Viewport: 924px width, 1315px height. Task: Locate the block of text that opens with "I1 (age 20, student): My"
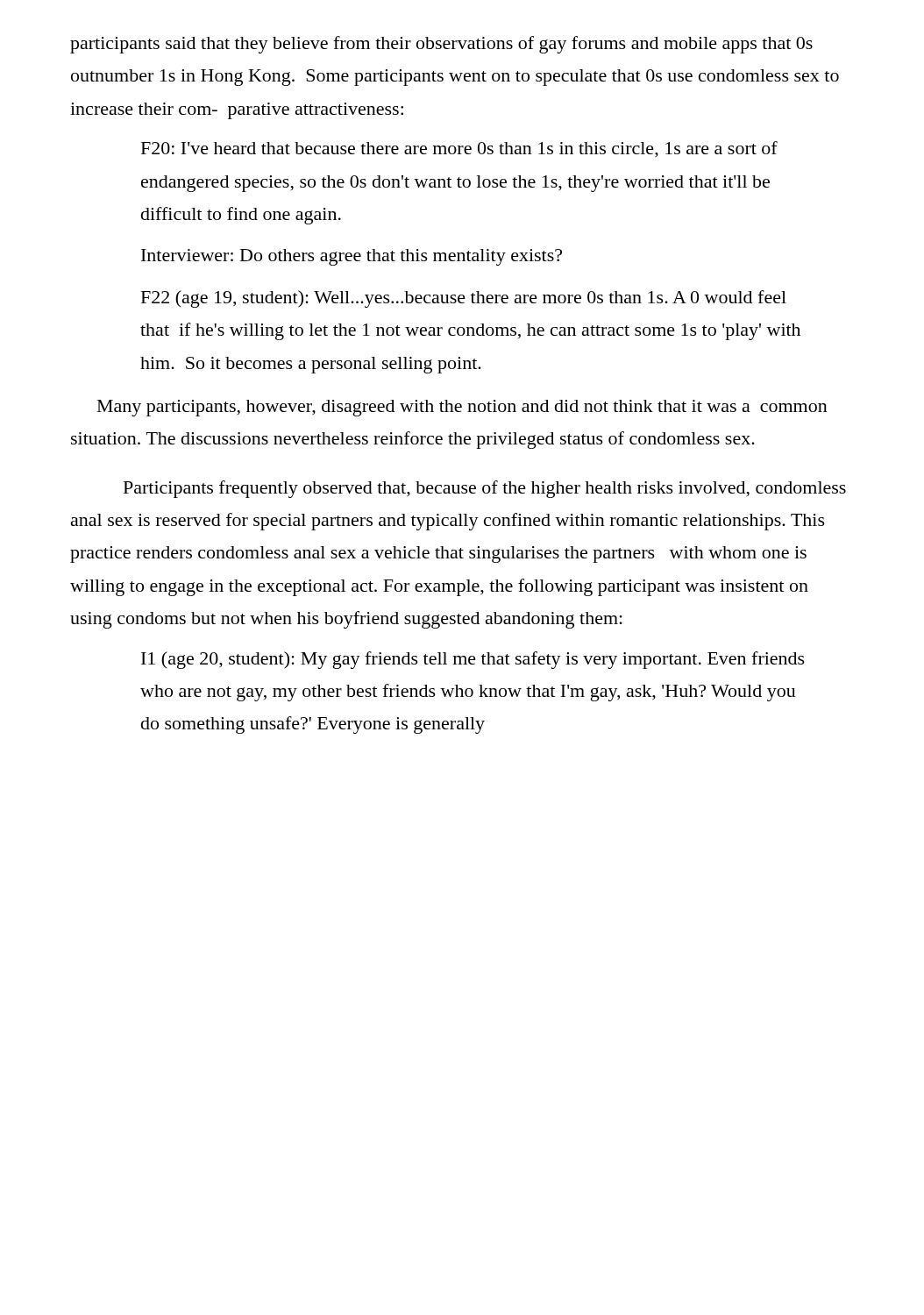tap(480, 691)
